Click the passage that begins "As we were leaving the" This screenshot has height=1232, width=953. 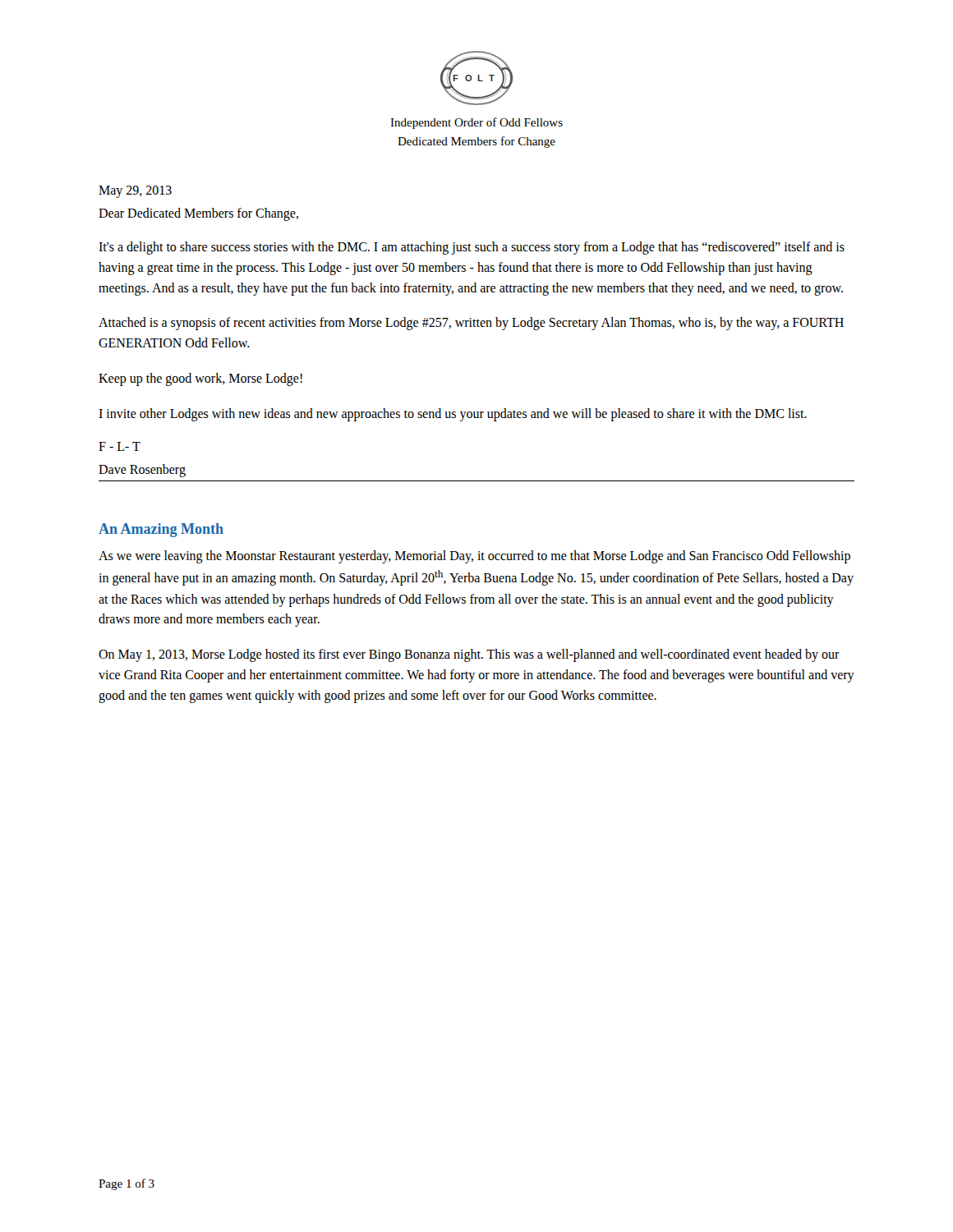pyautogui.click(x=476, y=587)
